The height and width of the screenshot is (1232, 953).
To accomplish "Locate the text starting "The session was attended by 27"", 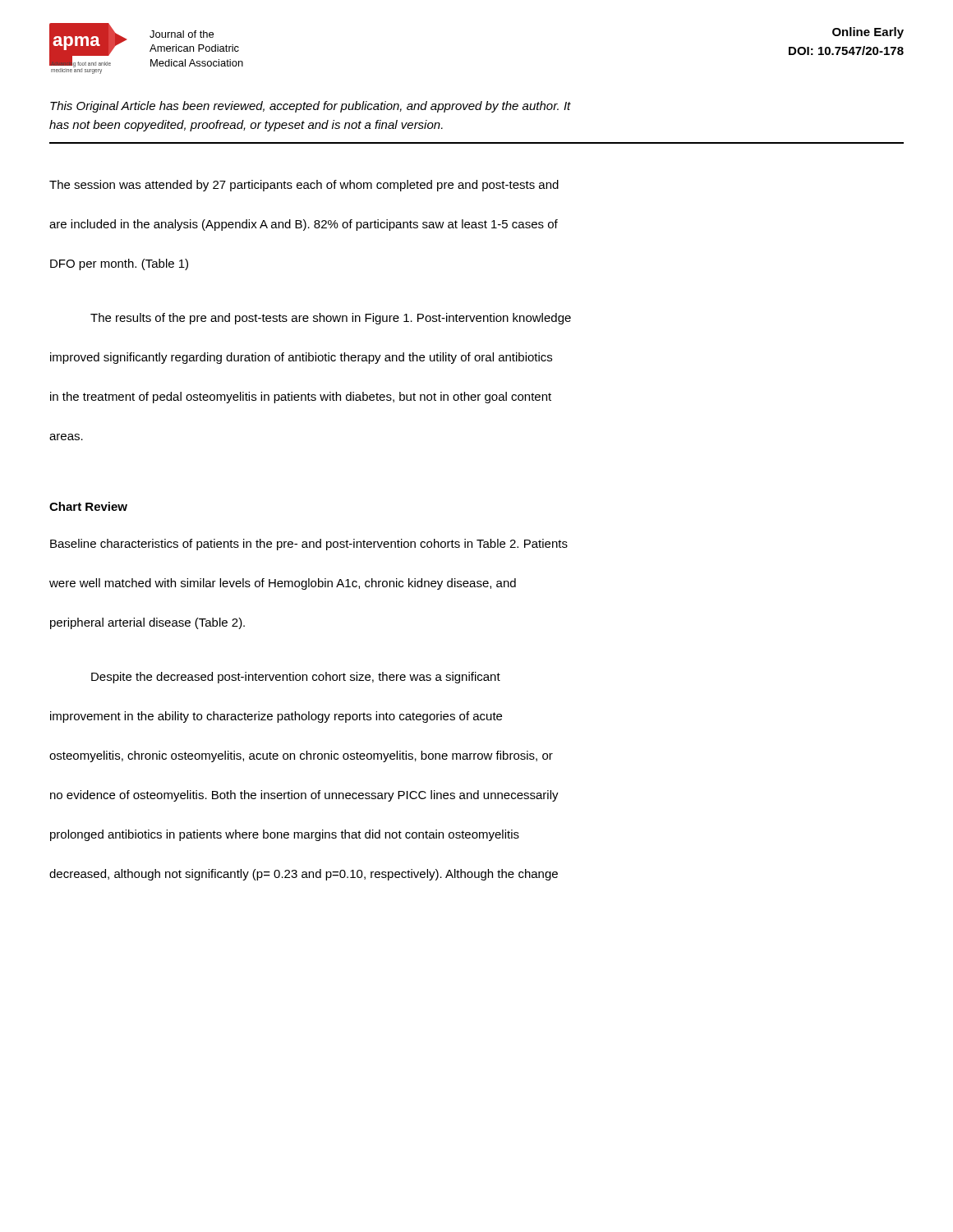I will click(x=304, y=184).
